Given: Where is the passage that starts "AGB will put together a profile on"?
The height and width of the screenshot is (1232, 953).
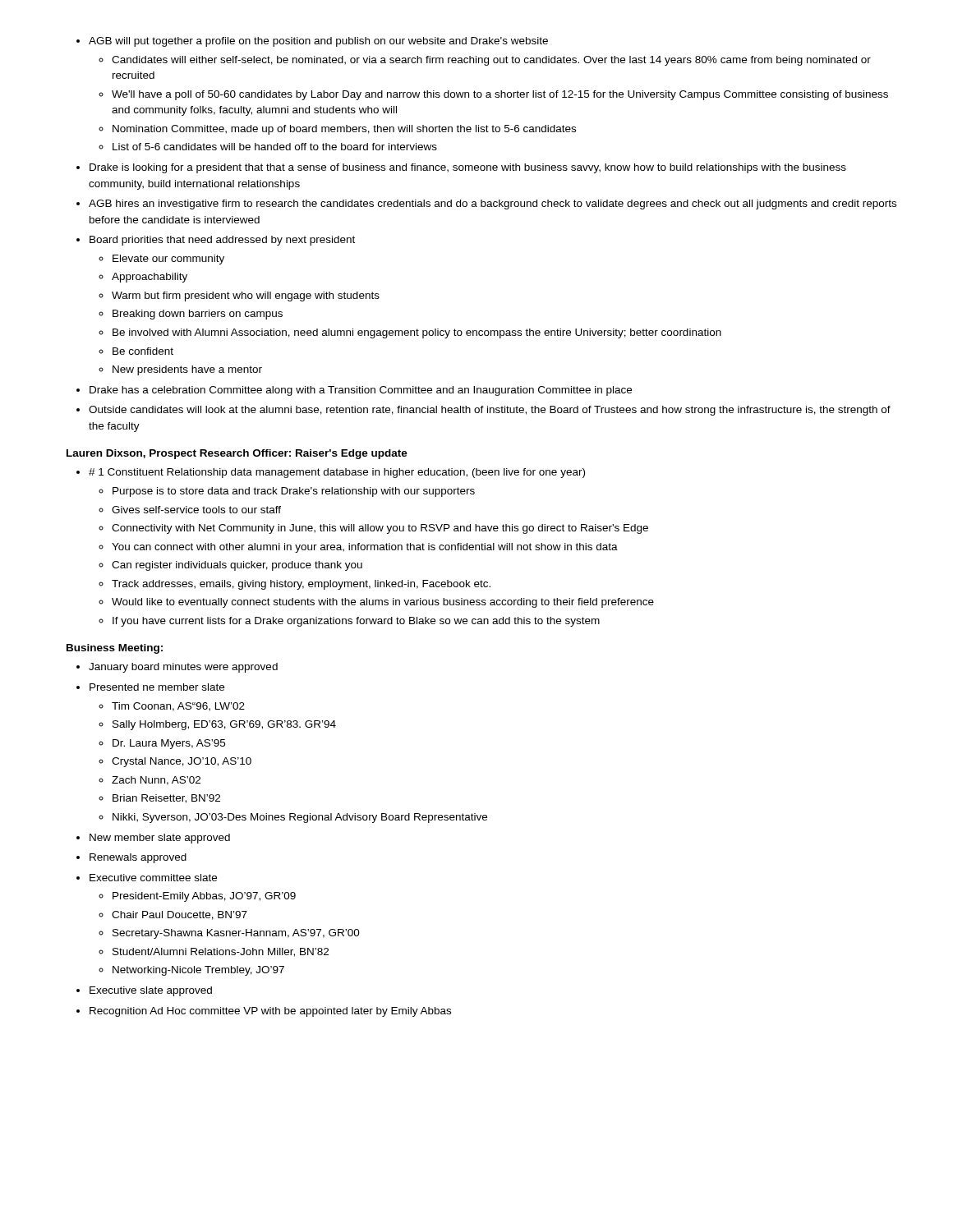Looking at the screenshot, I should point(485,94).
